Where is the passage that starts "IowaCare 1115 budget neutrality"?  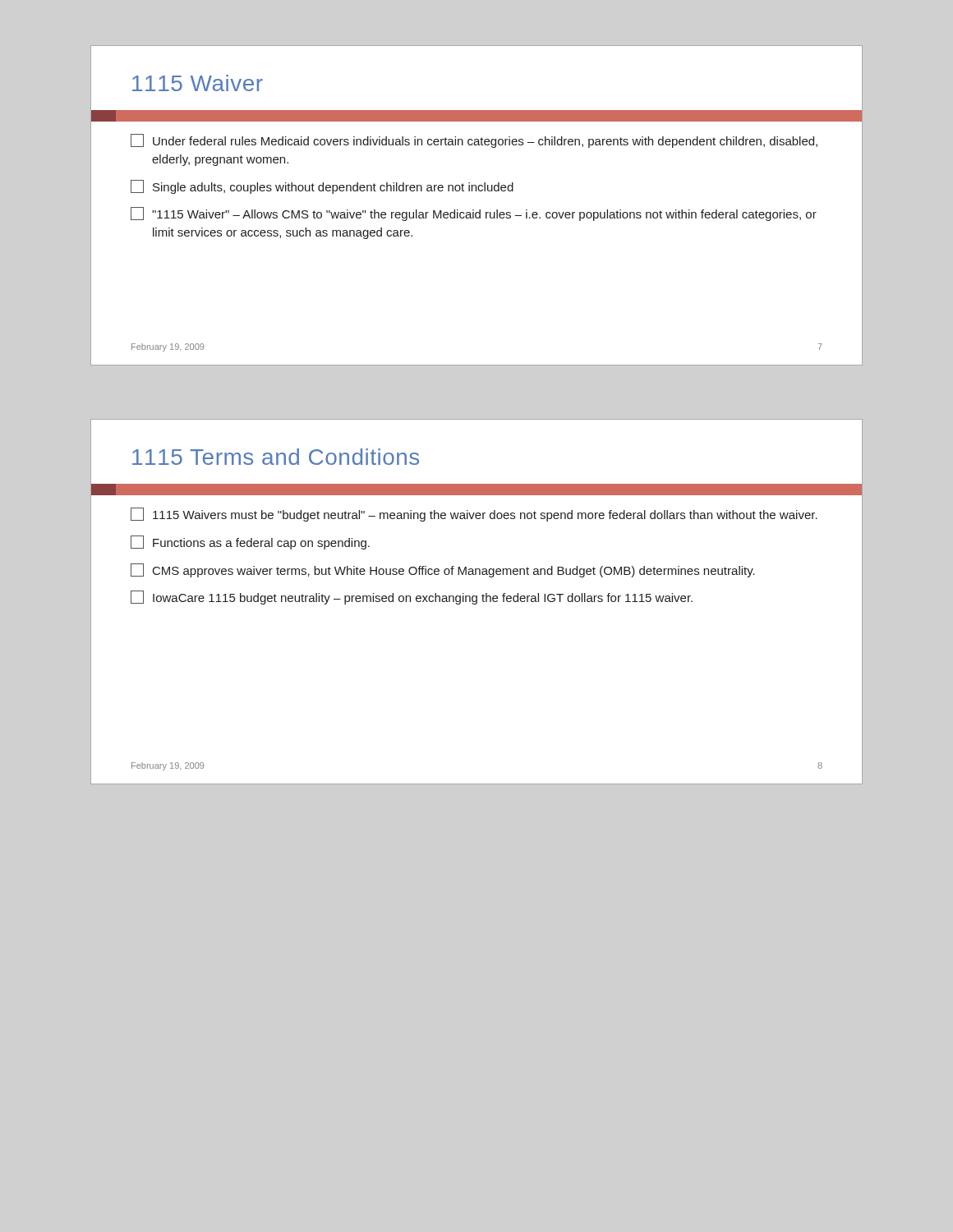(476, 598)
